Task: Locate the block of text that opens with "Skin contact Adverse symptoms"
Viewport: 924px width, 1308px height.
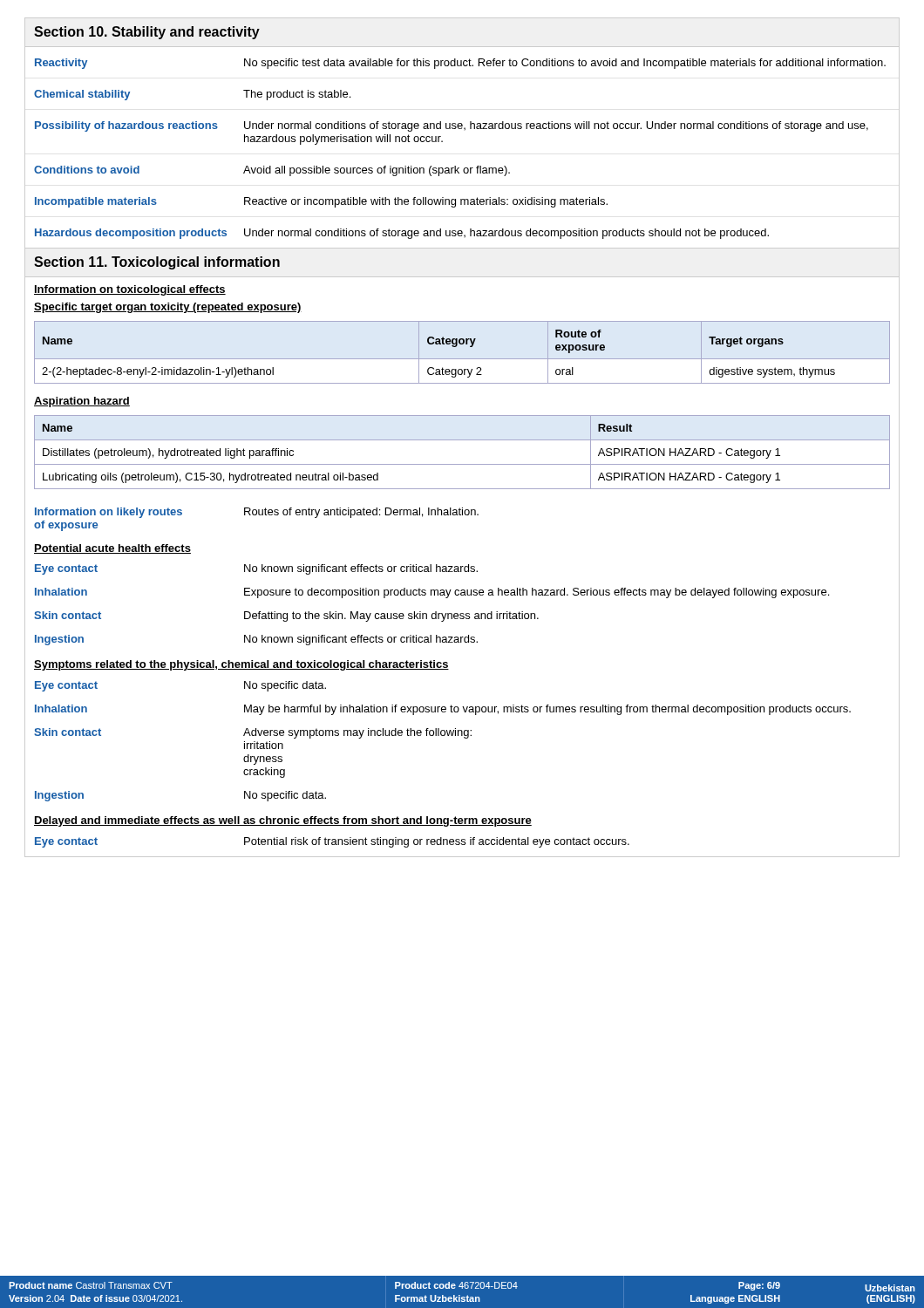Action: click(253, 733)
